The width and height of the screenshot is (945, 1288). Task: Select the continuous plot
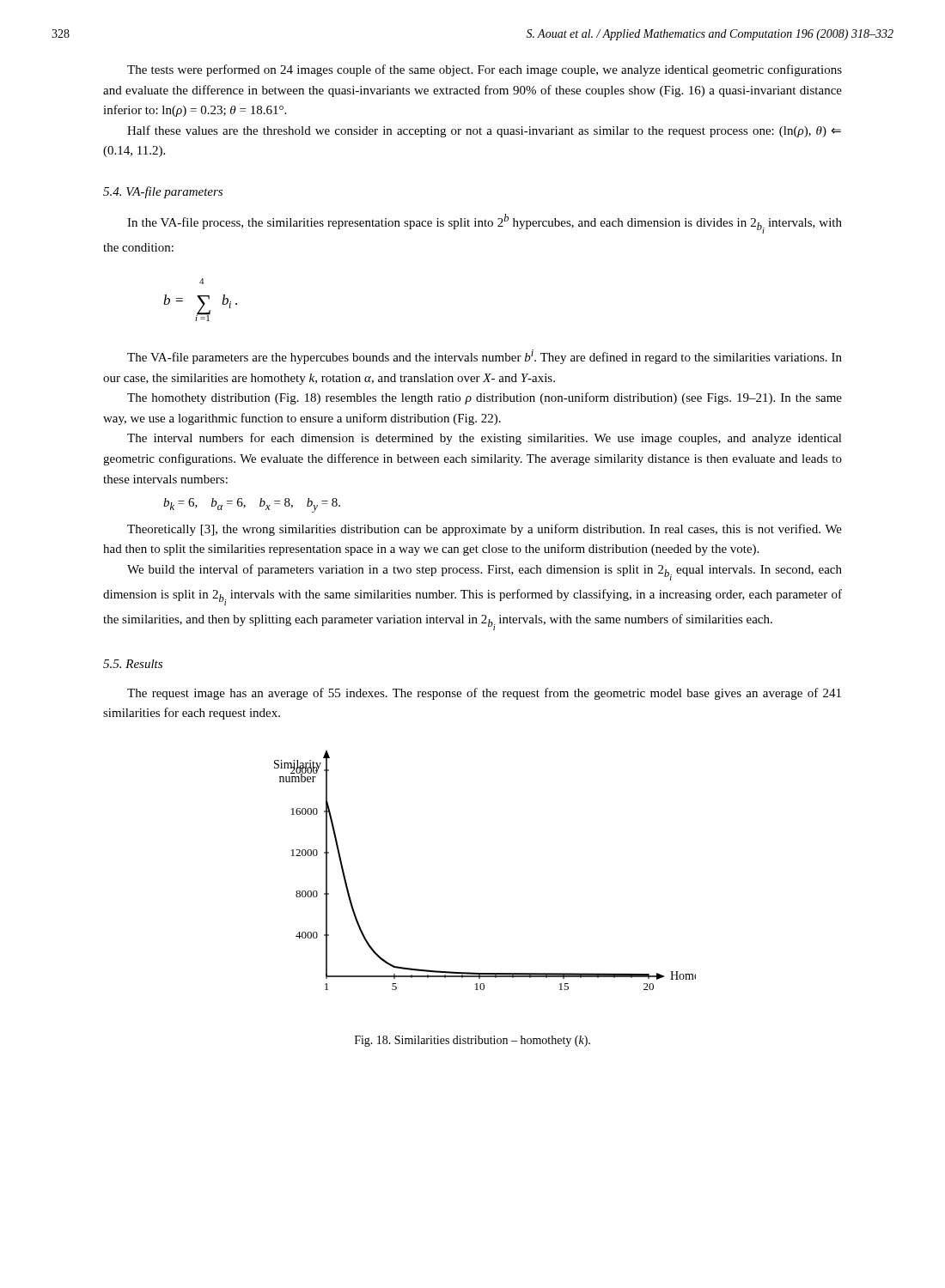[x=472, y=885]
